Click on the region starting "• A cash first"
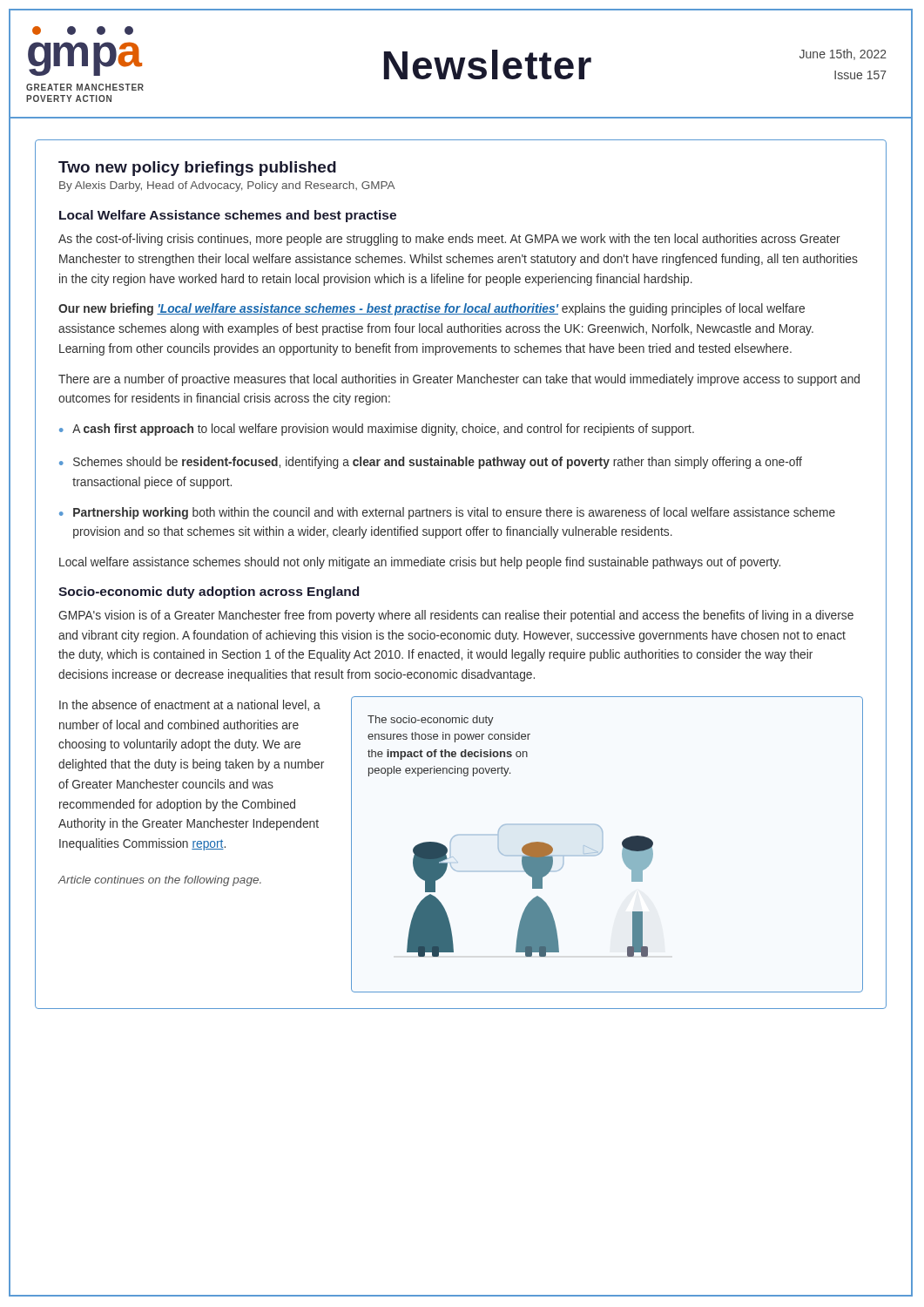The height and width of the screenshot is (1307, 924). [461, 431]
